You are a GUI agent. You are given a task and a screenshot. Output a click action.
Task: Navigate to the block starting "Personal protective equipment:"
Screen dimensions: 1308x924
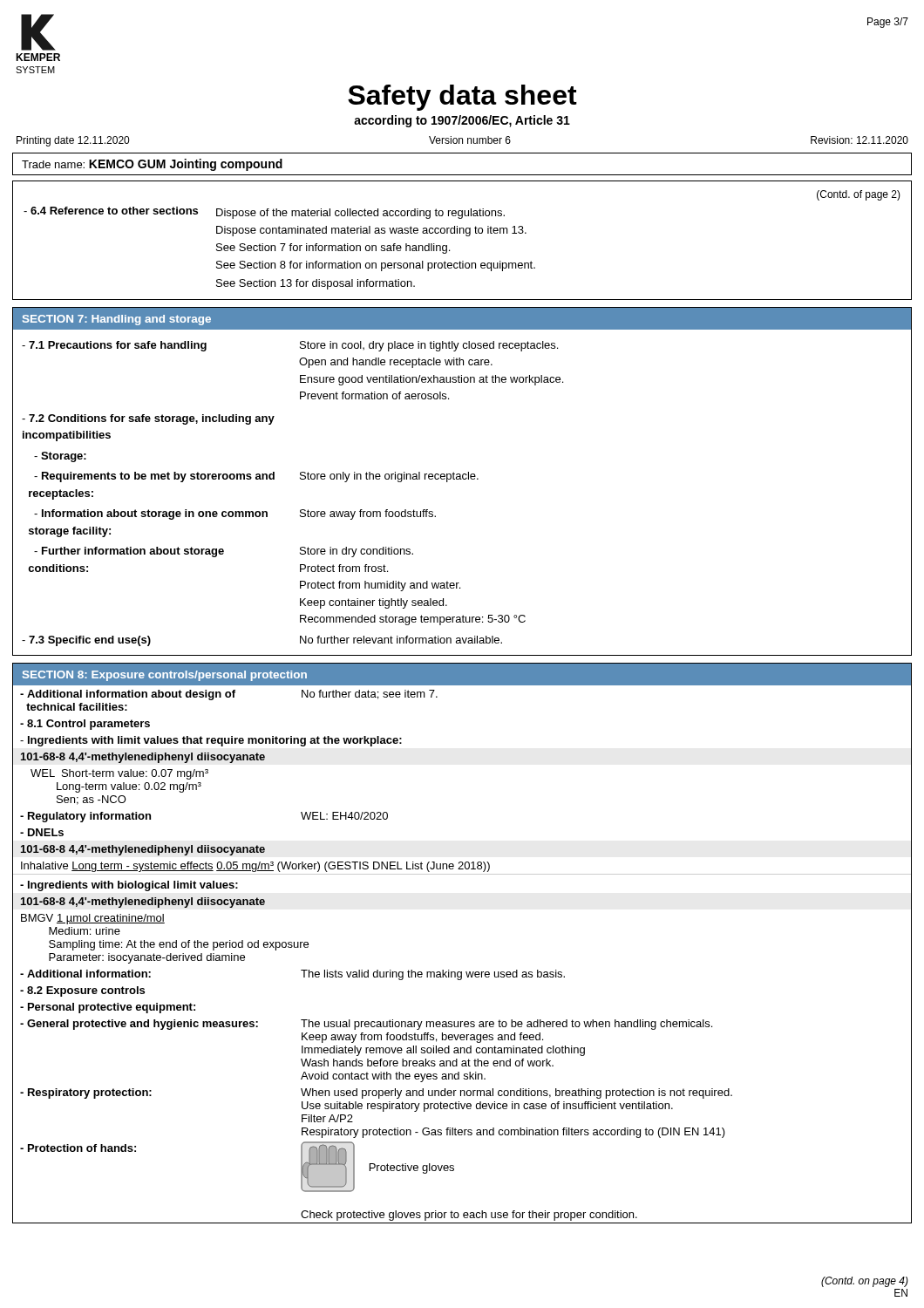pyautogui.click(x=108, y=1008)
